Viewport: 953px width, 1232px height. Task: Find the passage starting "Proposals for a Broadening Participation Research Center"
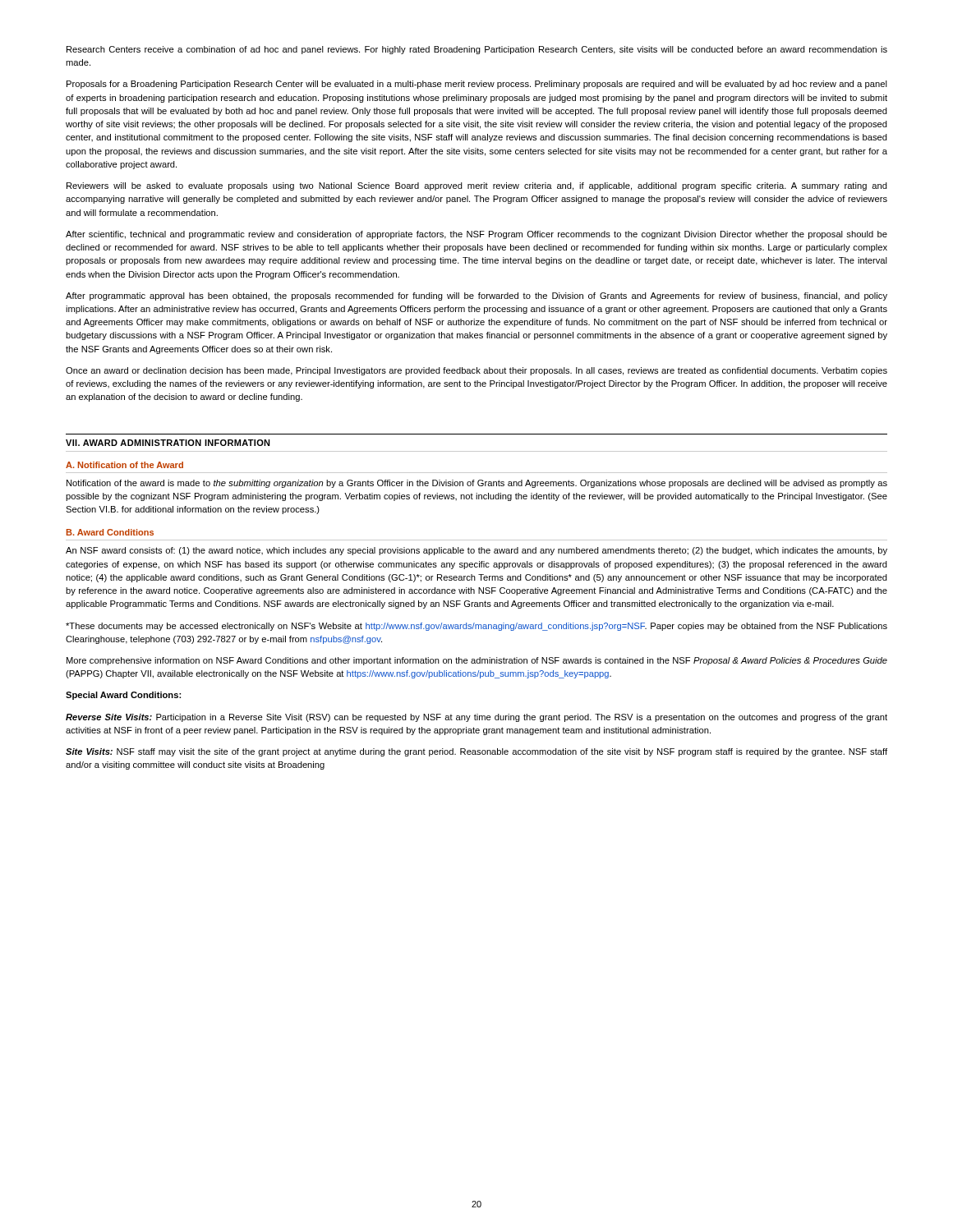(476, 124)
